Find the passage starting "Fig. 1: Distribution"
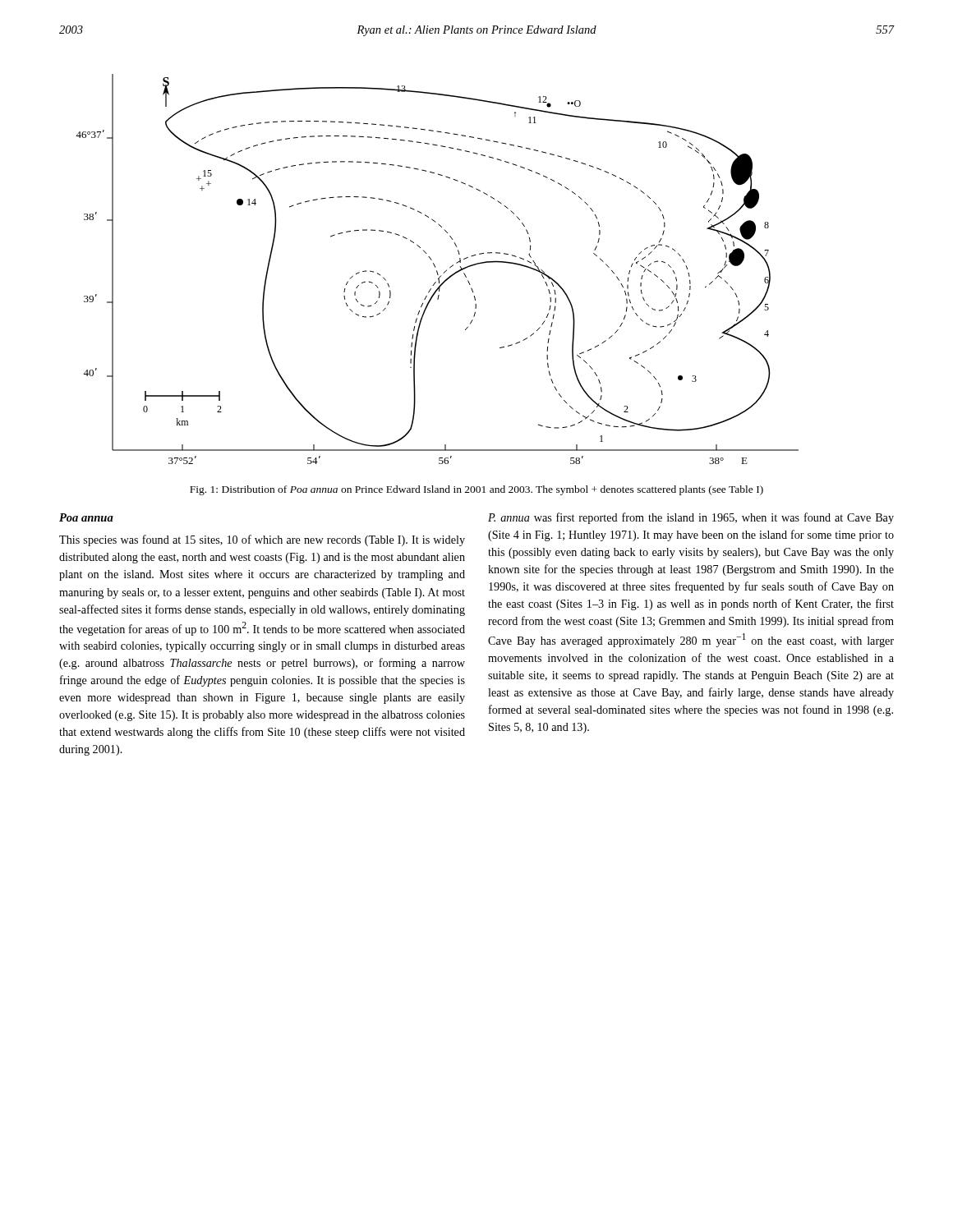Viewport: 953px width, 1232px height. (476, 489)
